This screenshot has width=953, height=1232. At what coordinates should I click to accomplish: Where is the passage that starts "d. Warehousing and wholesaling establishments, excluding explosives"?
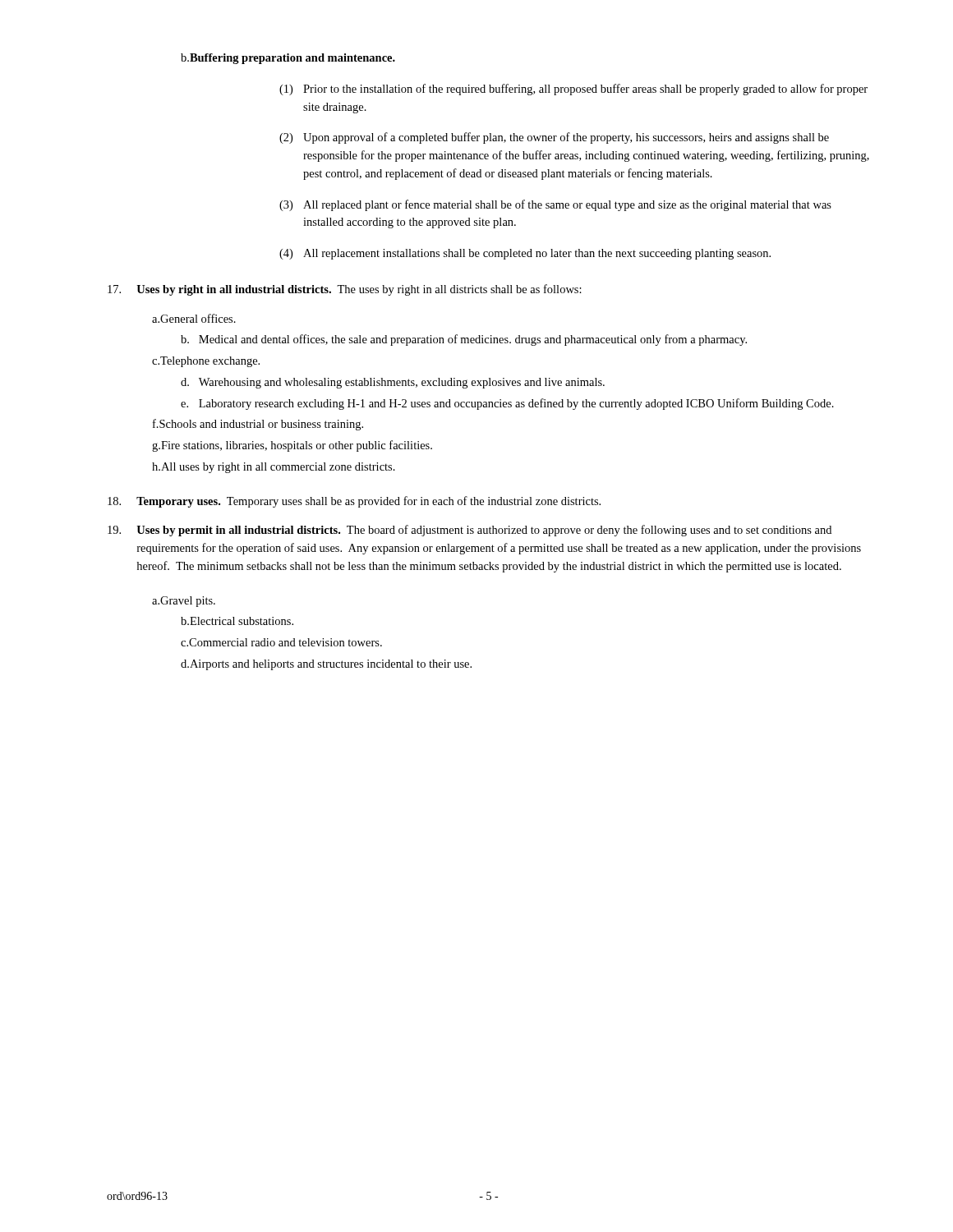[526, 382]
